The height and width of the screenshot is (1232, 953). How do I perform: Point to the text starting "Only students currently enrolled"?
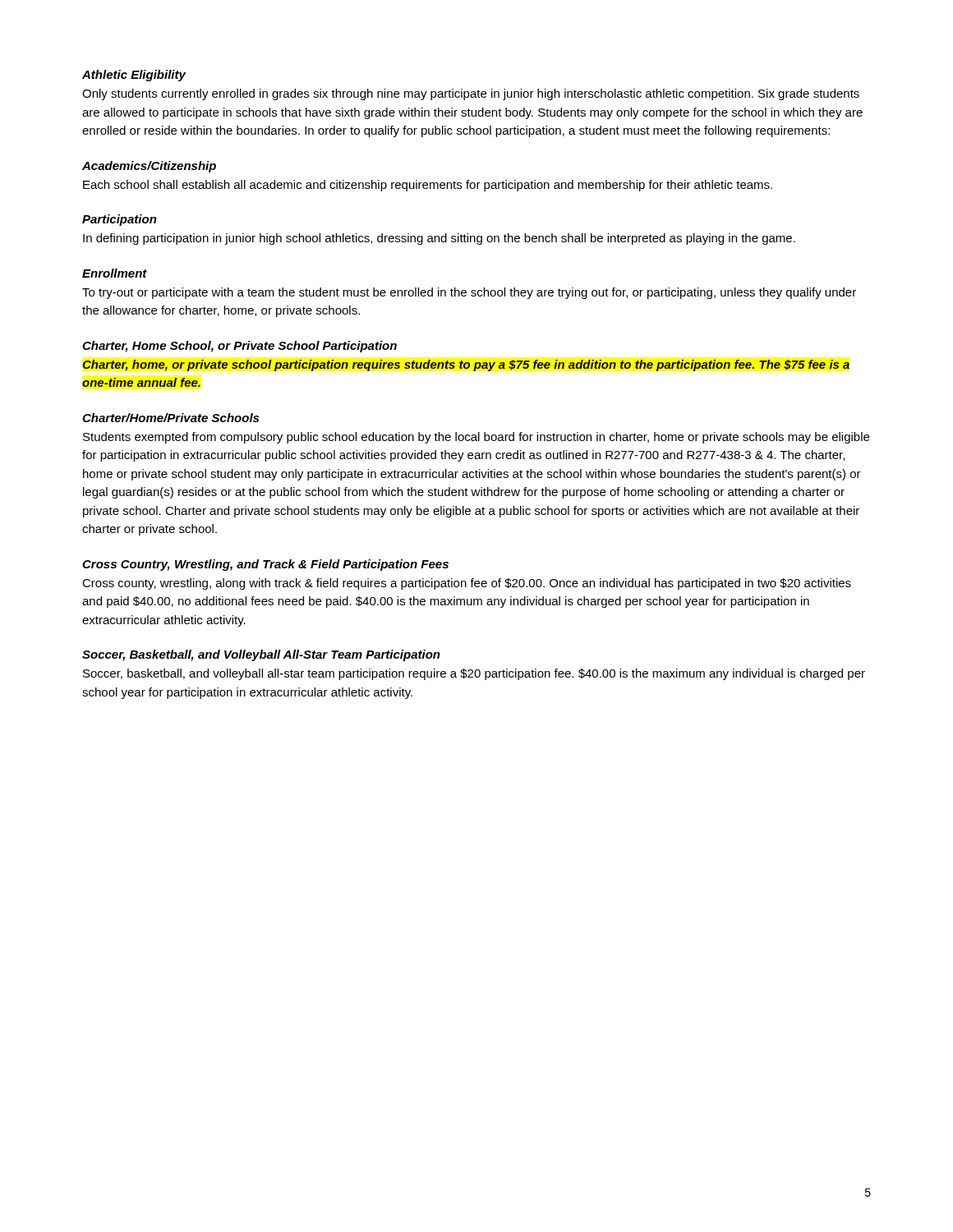click(472, 112)
